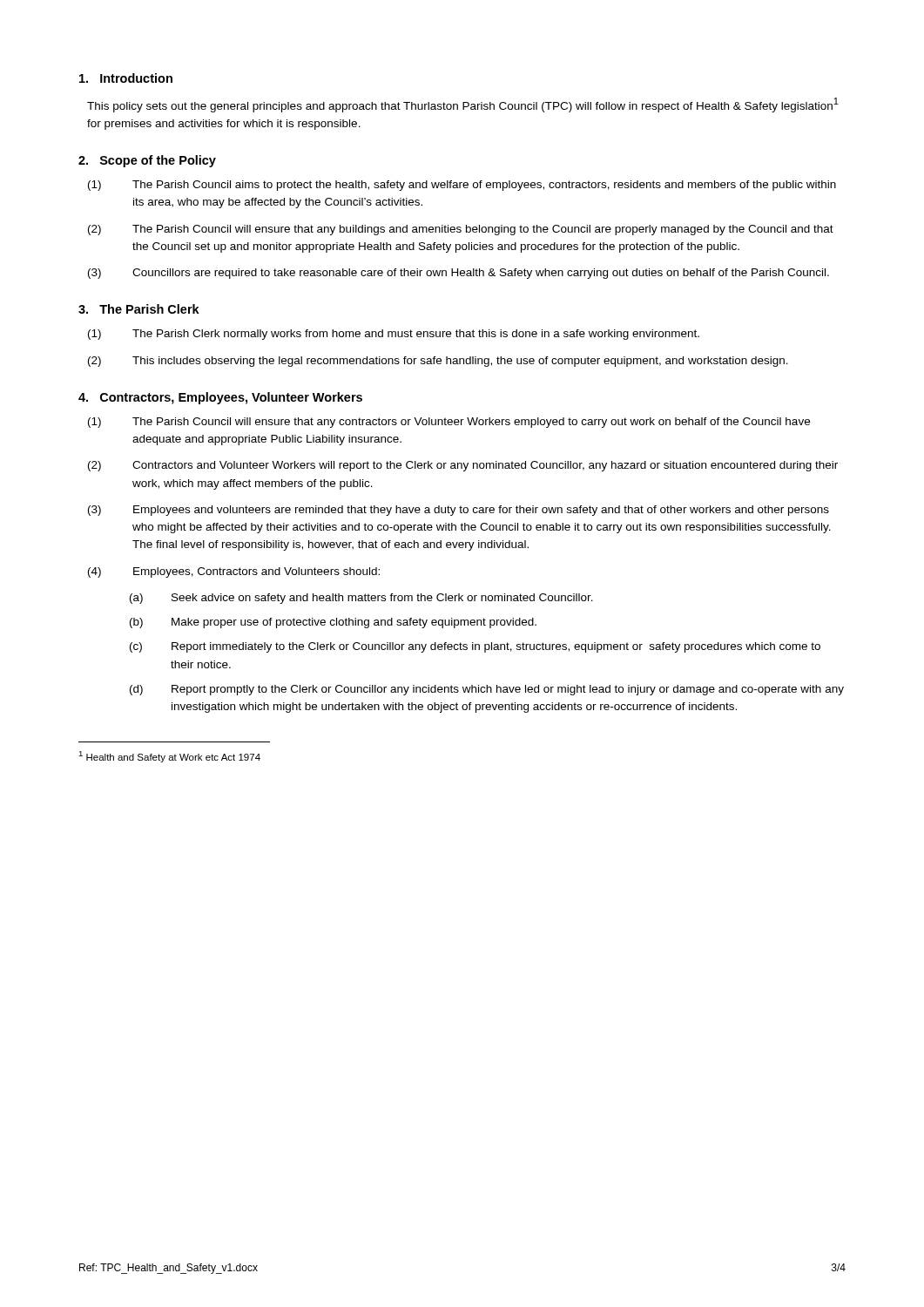Click on the list item that says "(3) Employees and volunteers are"

[462, 527]
